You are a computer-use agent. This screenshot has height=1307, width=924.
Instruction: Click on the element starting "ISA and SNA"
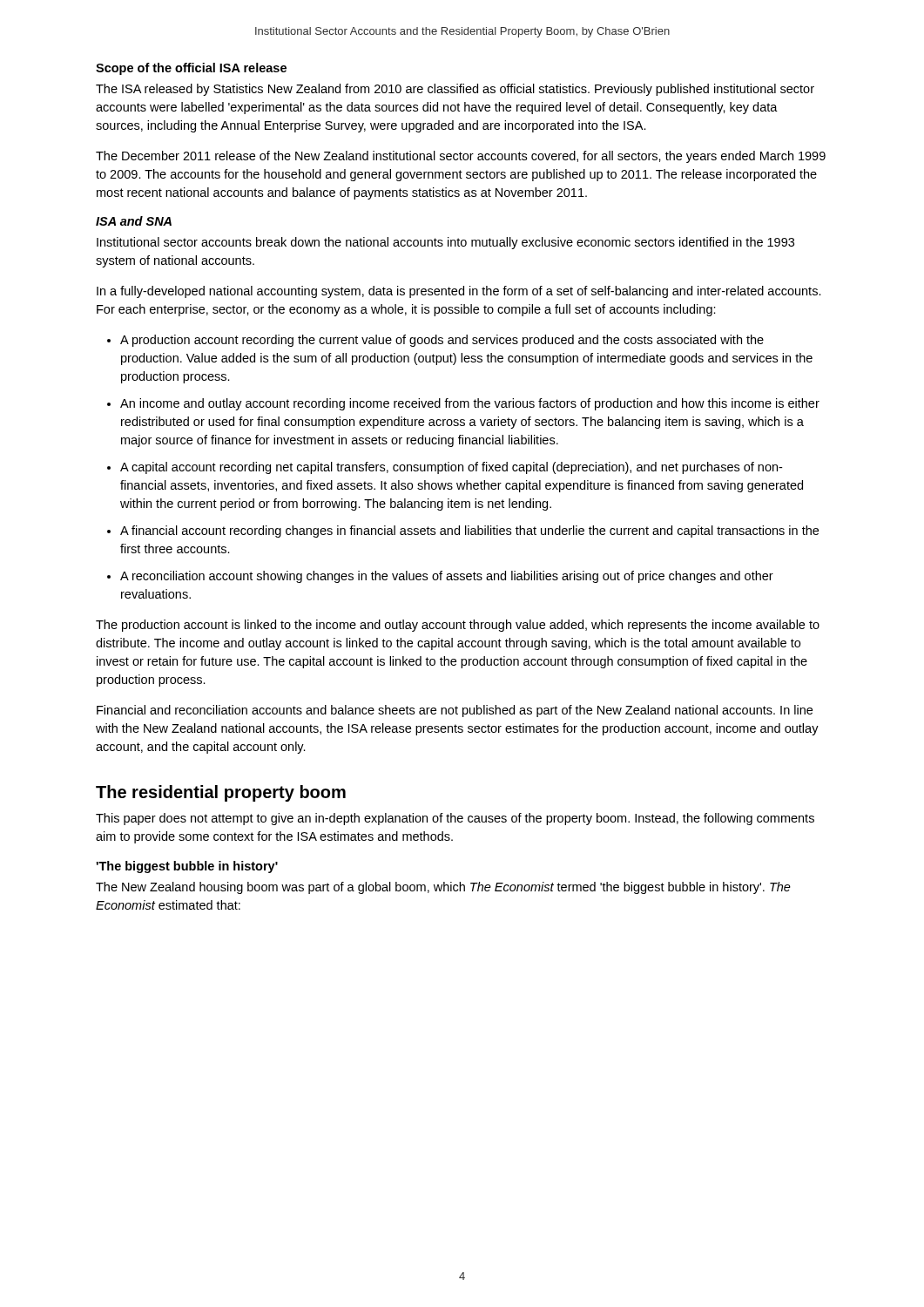tap(134, 221)
